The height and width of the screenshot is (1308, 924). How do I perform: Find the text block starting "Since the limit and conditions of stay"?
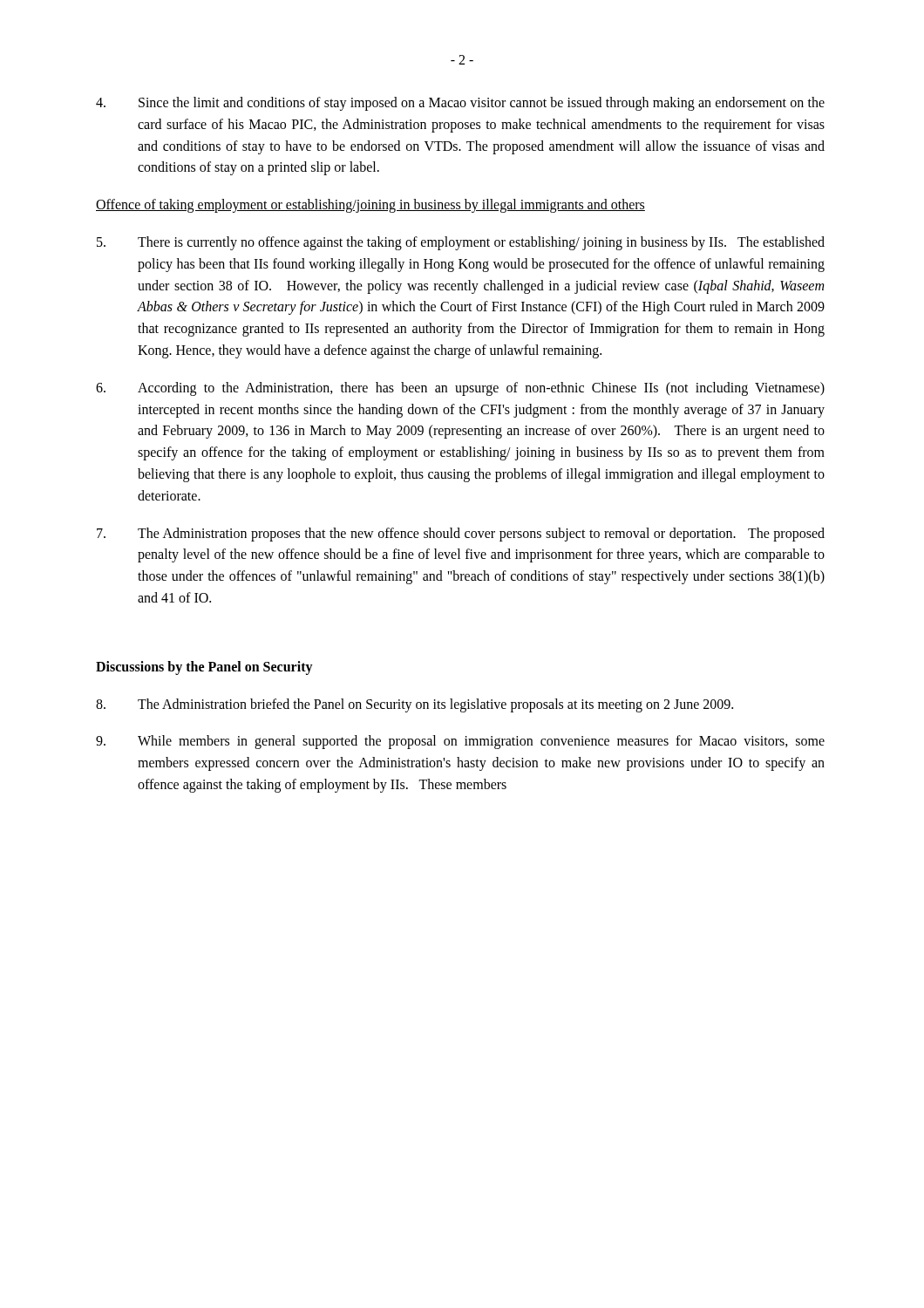tap(460, 136)
